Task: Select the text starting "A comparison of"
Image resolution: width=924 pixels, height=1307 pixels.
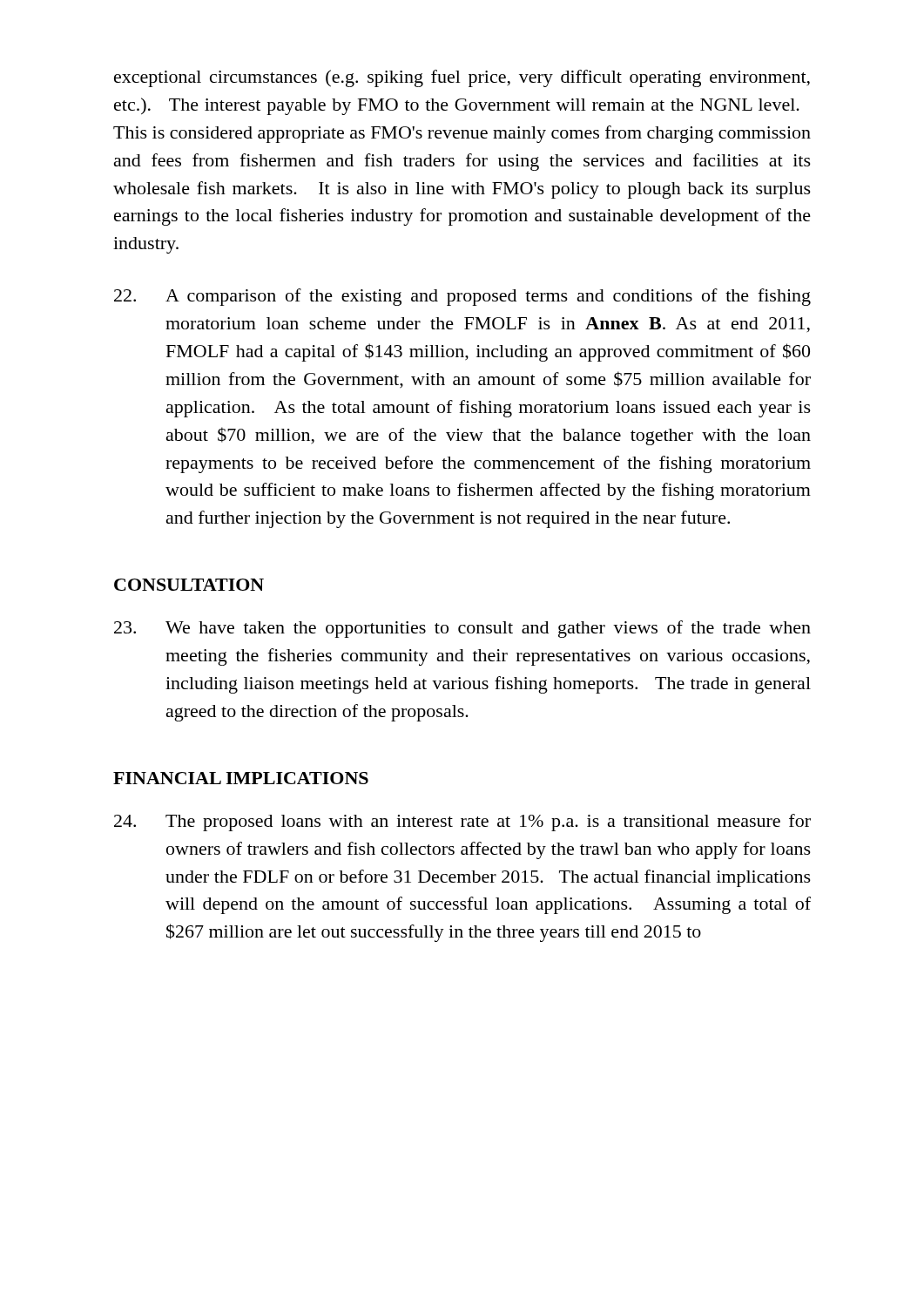Action: [462, 407]
